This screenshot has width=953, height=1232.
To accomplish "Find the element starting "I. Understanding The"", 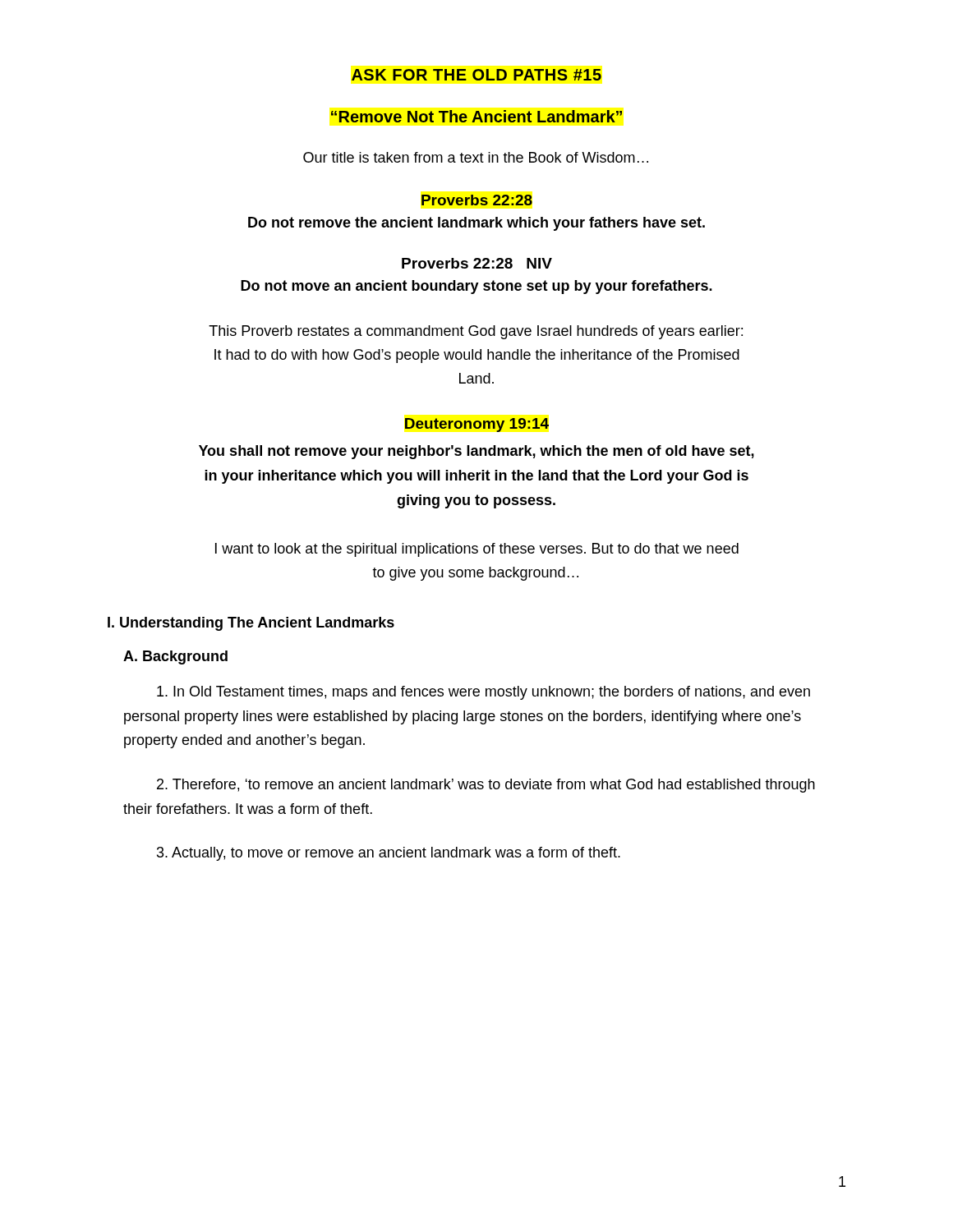I will point(251,623).
